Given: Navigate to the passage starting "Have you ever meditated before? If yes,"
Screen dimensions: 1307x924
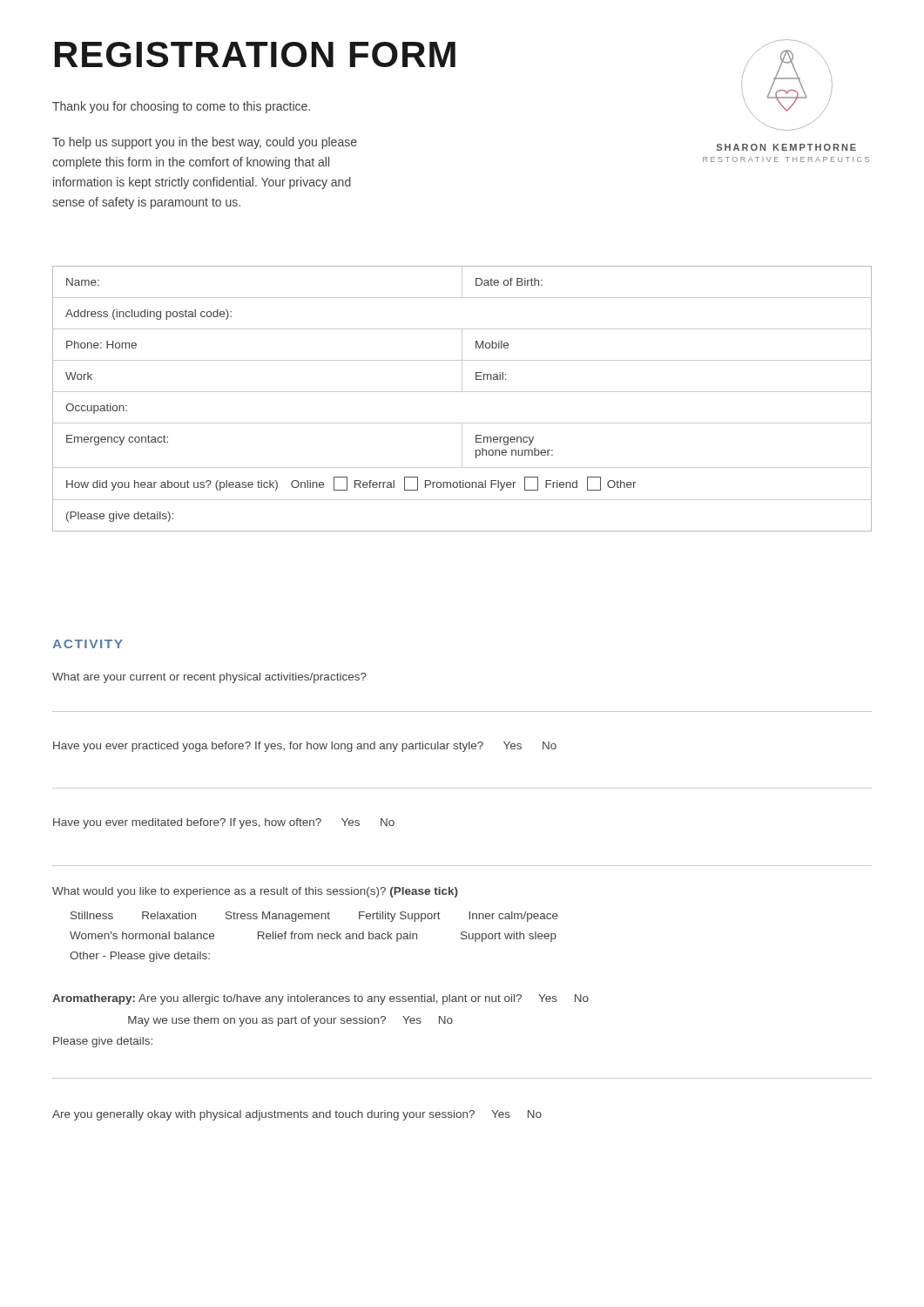Looking at the screenshot, I should tap(224, 822).
